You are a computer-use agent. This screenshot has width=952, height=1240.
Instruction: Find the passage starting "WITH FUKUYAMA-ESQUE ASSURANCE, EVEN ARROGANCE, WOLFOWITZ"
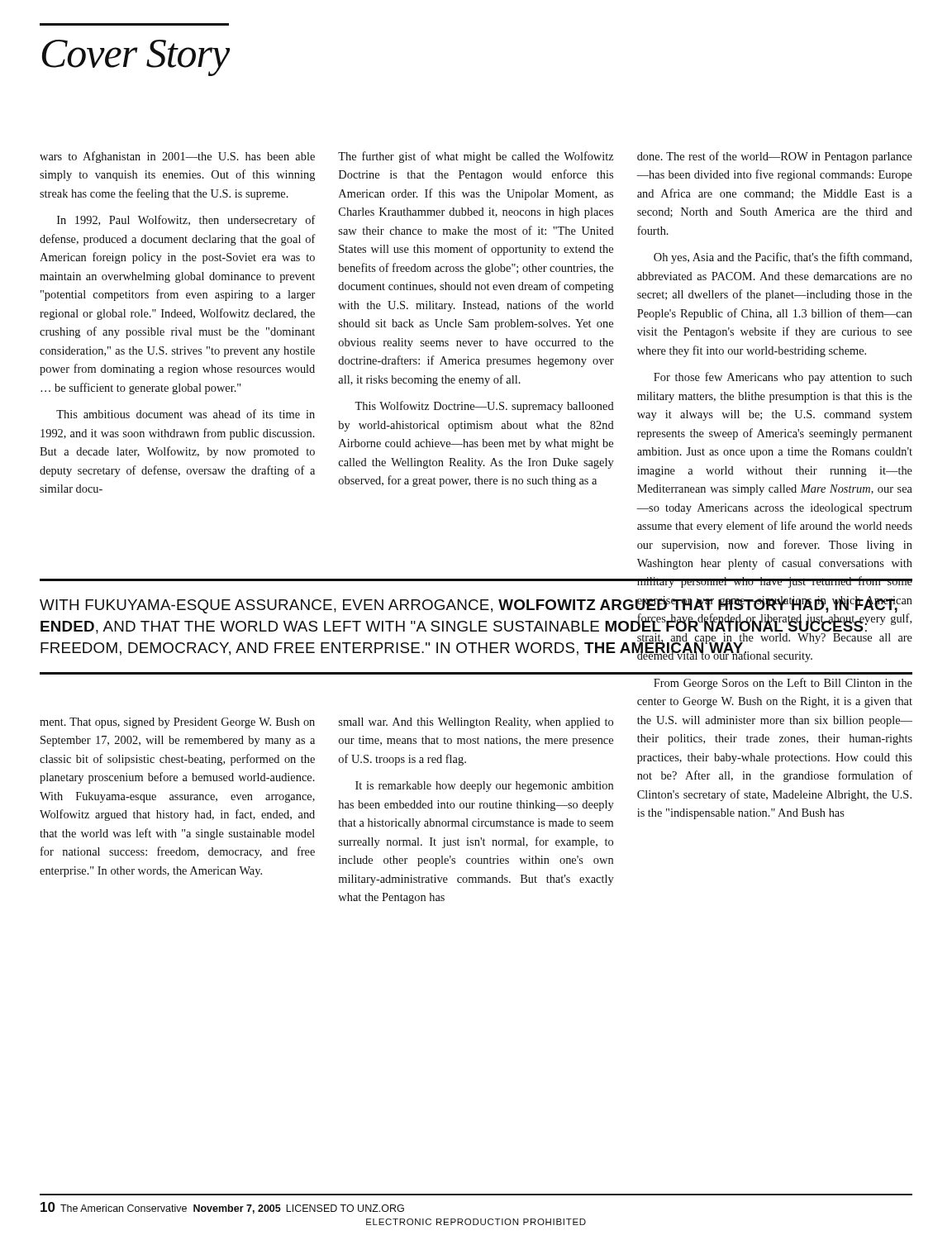pyautogui.click(x=469, y=626)
